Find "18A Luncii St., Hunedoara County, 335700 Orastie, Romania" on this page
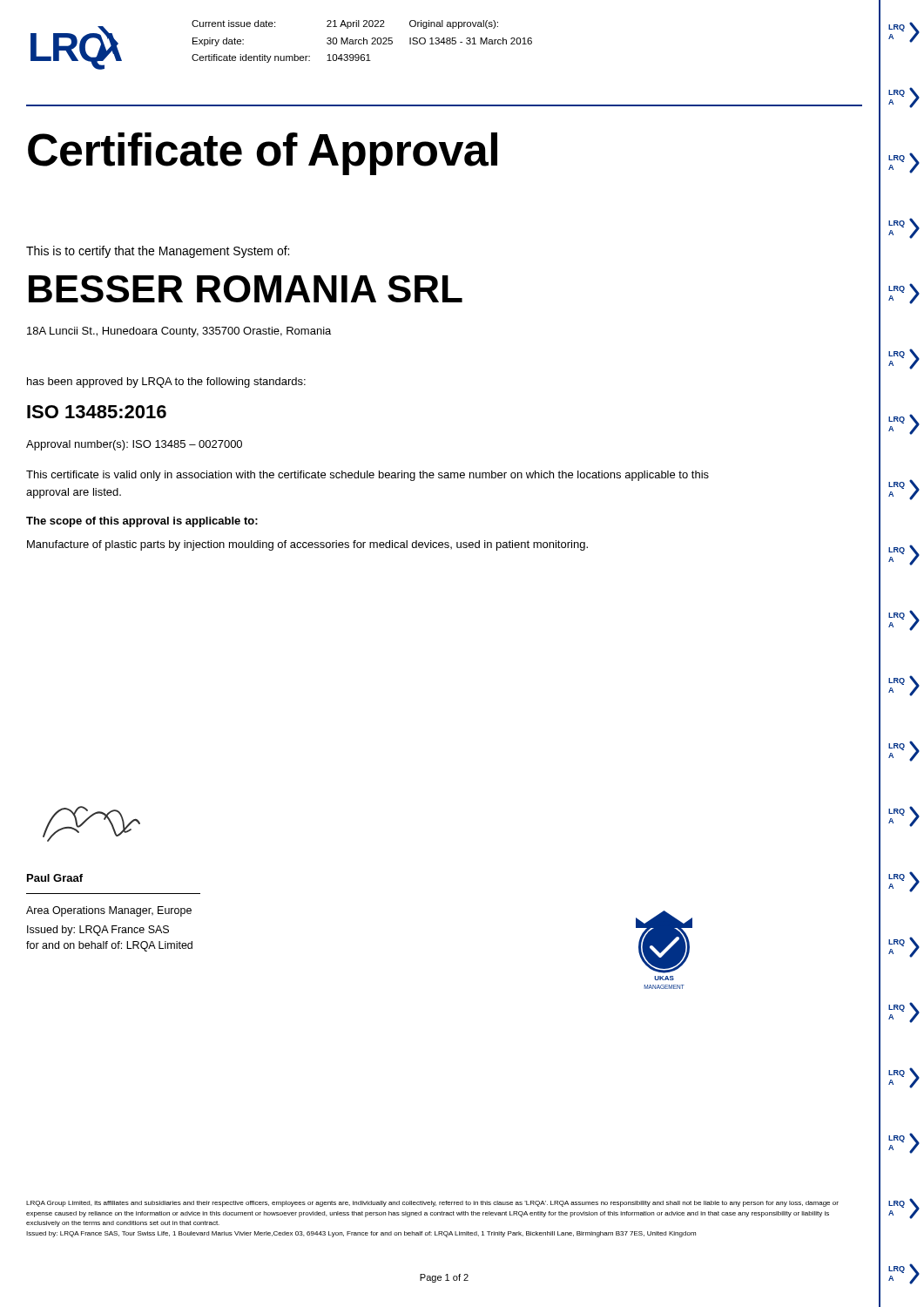Image resolution: width=924 pixels, height=1307 pixels. [179, 331]
